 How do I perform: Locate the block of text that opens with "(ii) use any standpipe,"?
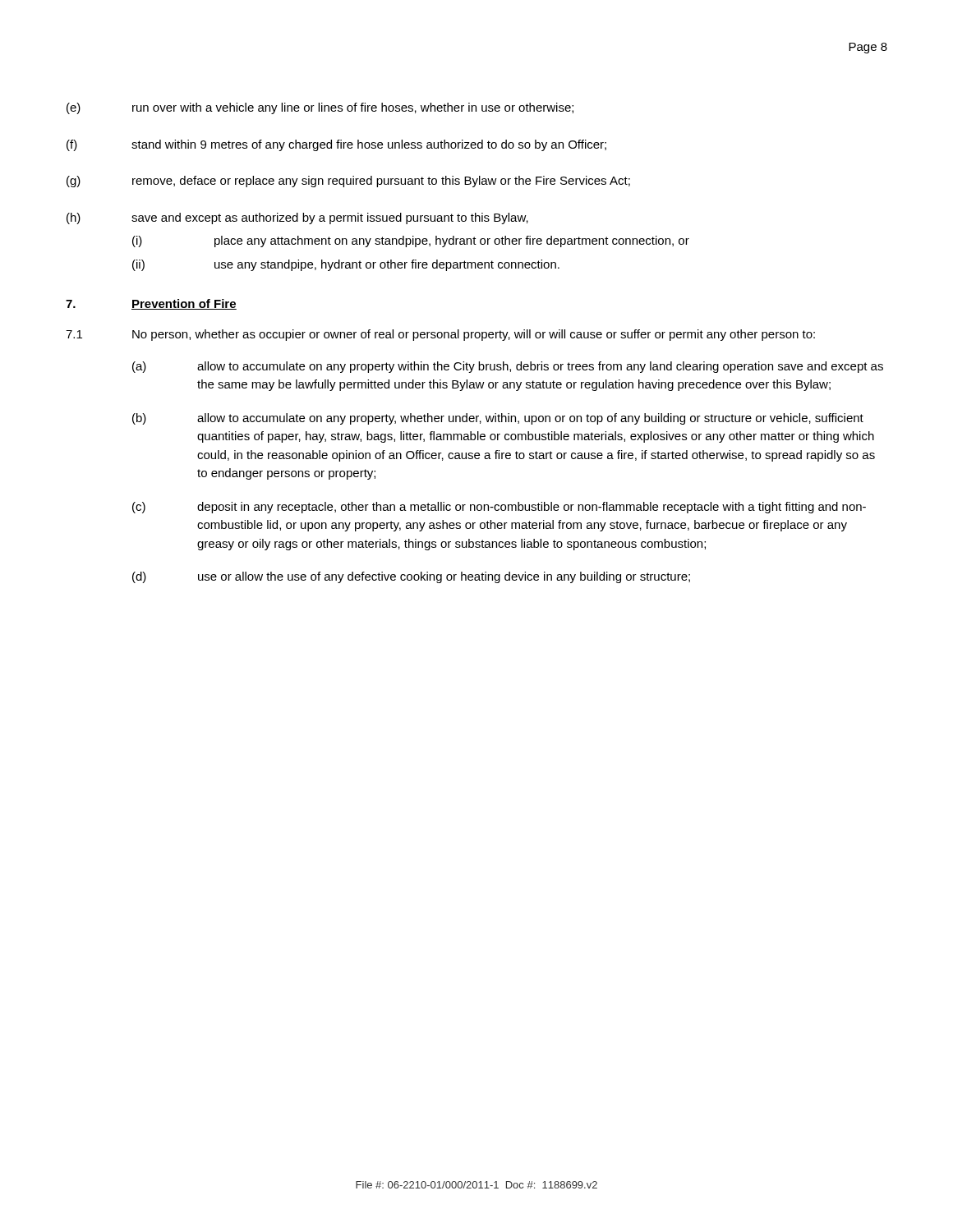pos(509,264)
